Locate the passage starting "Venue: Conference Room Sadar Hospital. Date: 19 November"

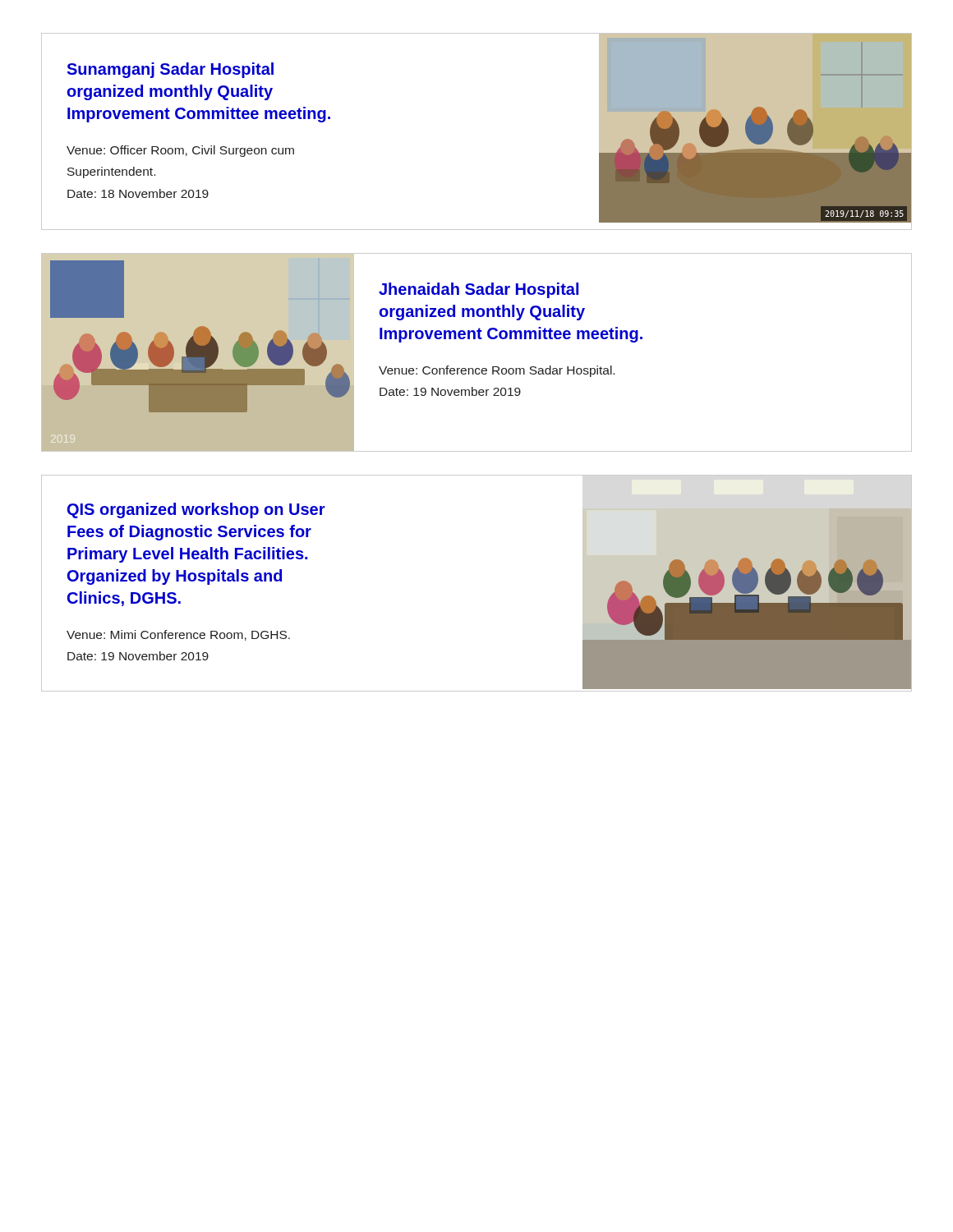(497, 381)
